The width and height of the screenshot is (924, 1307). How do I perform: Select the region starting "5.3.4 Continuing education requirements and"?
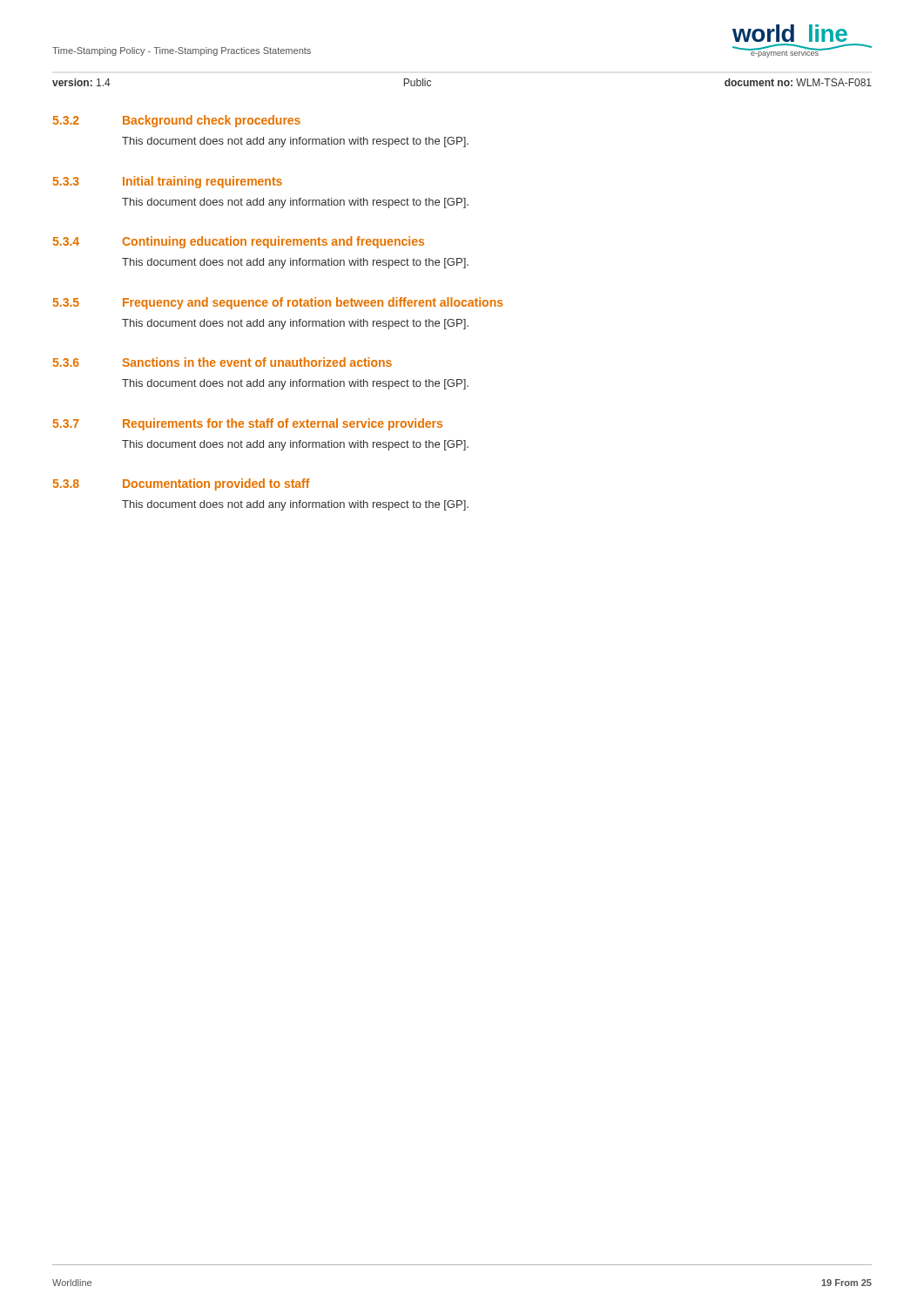coord(462,252)
